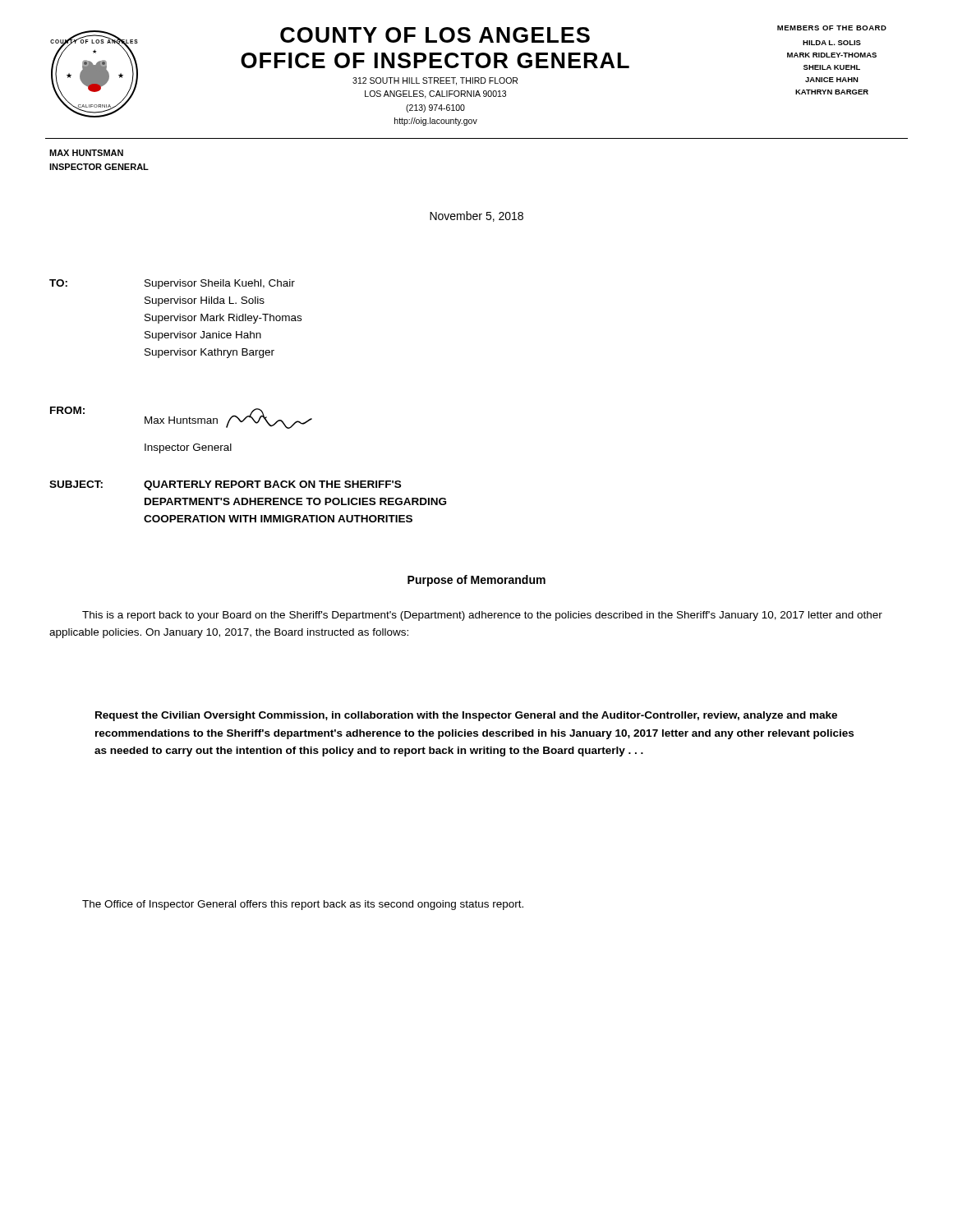Point to the passage starting "Purpose of Memorandum"
The width and height of the screenshot is (953, 1232).
476,580
